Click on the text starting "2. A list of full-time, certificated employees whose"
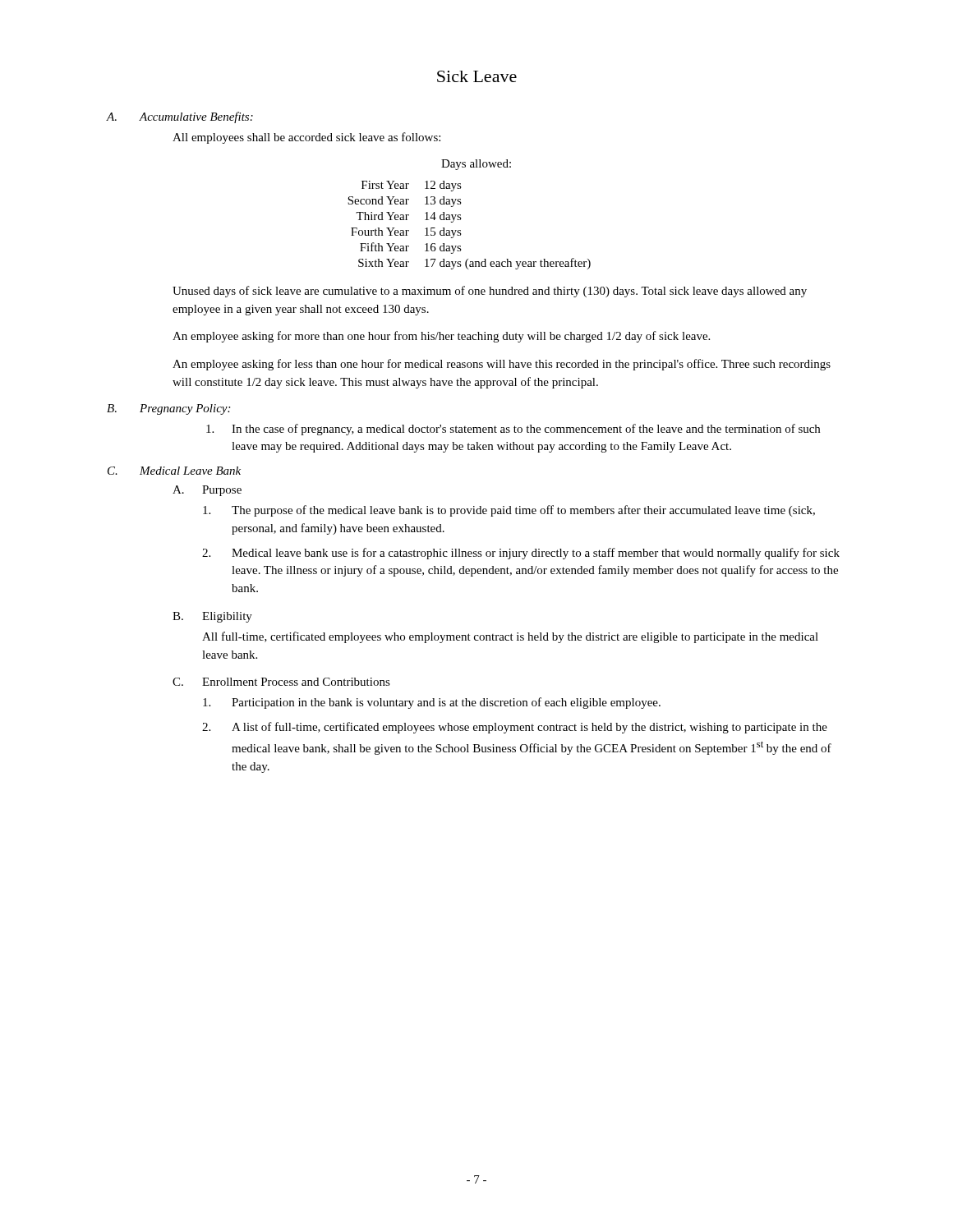The image size is (953, 1232). (x=524, y=747)
